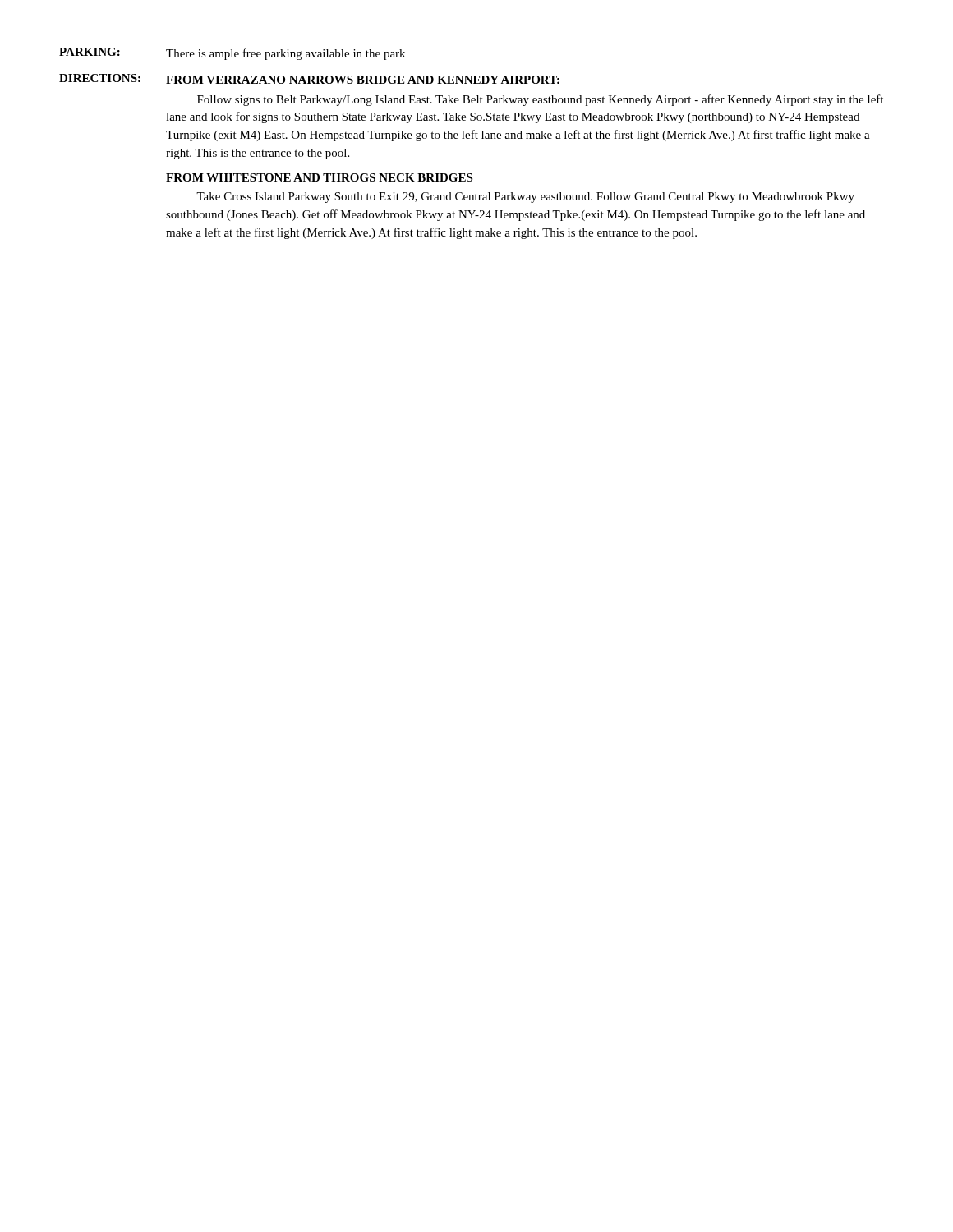The image size is (953, 1232).
Task: Navigate to the passage starting "FROM VERRAZANO NARROWS BRIDGE"
Action: point(363,80)
